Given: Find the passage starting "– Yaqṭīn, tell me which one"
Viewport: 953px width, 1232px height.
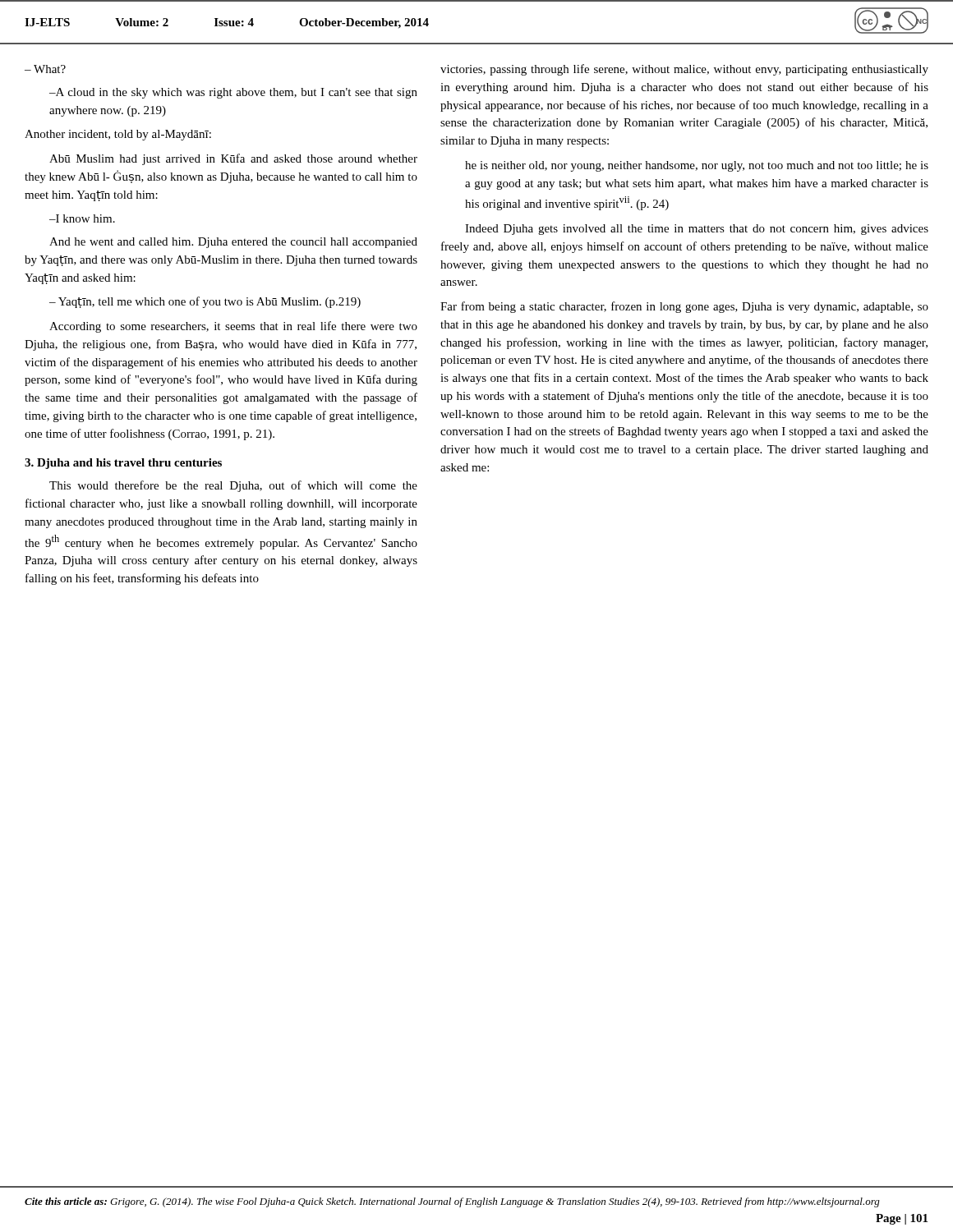Looking at the screenshot, I should click(205, 302).
